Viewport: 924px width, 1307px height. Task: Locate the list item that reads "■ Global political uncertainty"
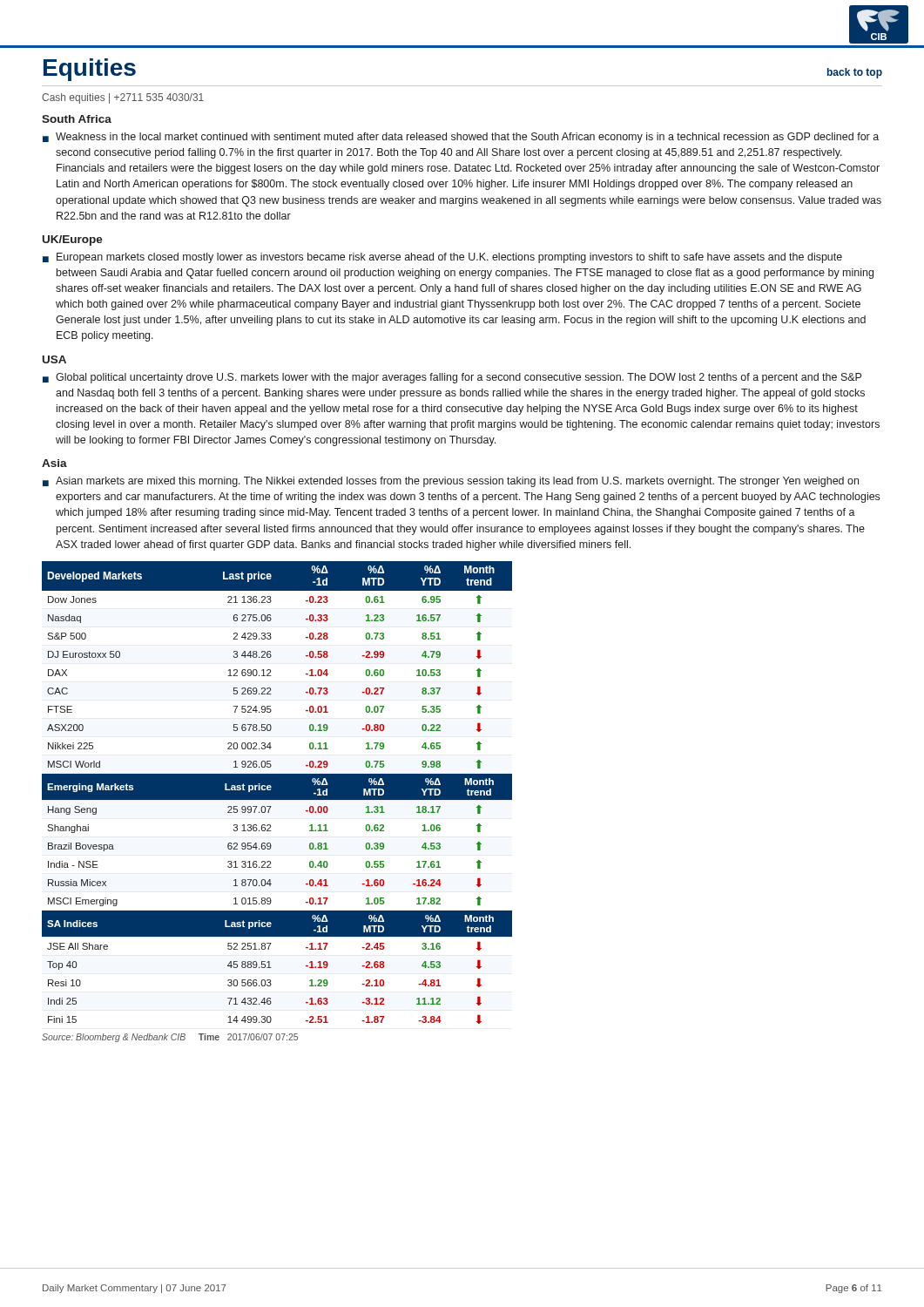pyautogui.click(x=462, y=409)
